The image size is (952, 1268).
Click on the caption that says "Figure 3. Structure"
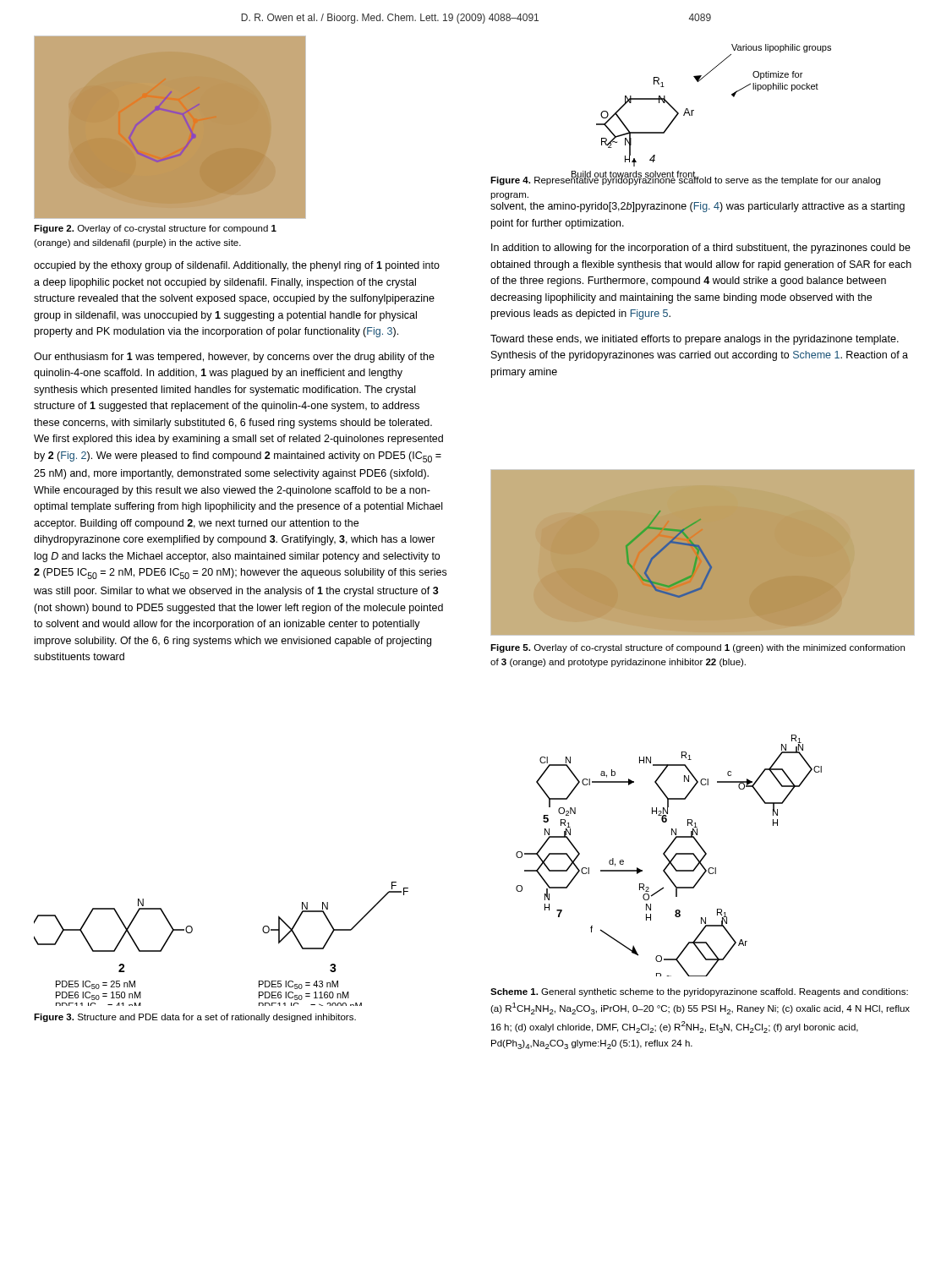point(195,1017)
